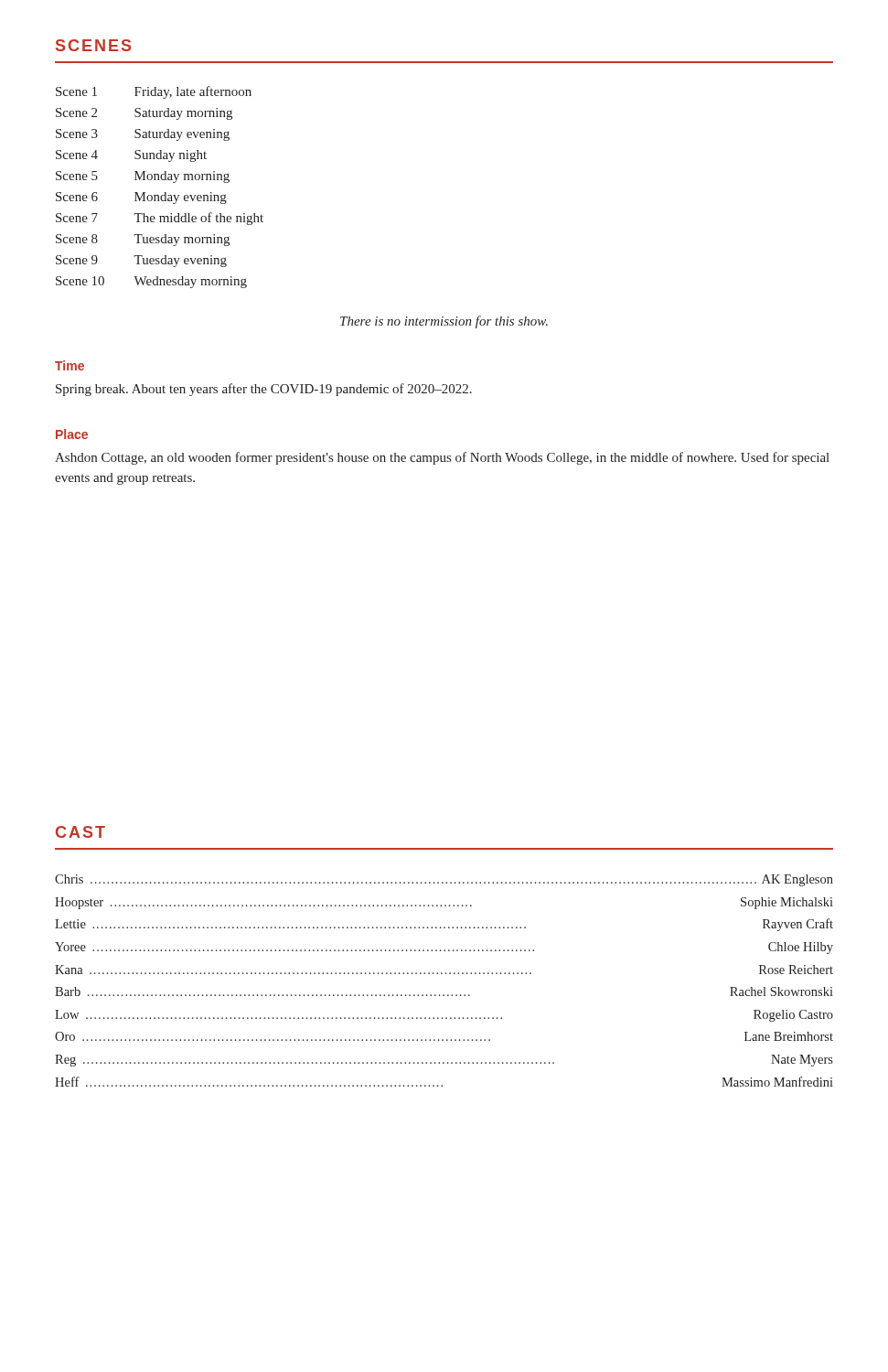888x1372 pixels.
Task: Find the table that mentions "Friday, late afternoon"
Action: coord(444,187)
